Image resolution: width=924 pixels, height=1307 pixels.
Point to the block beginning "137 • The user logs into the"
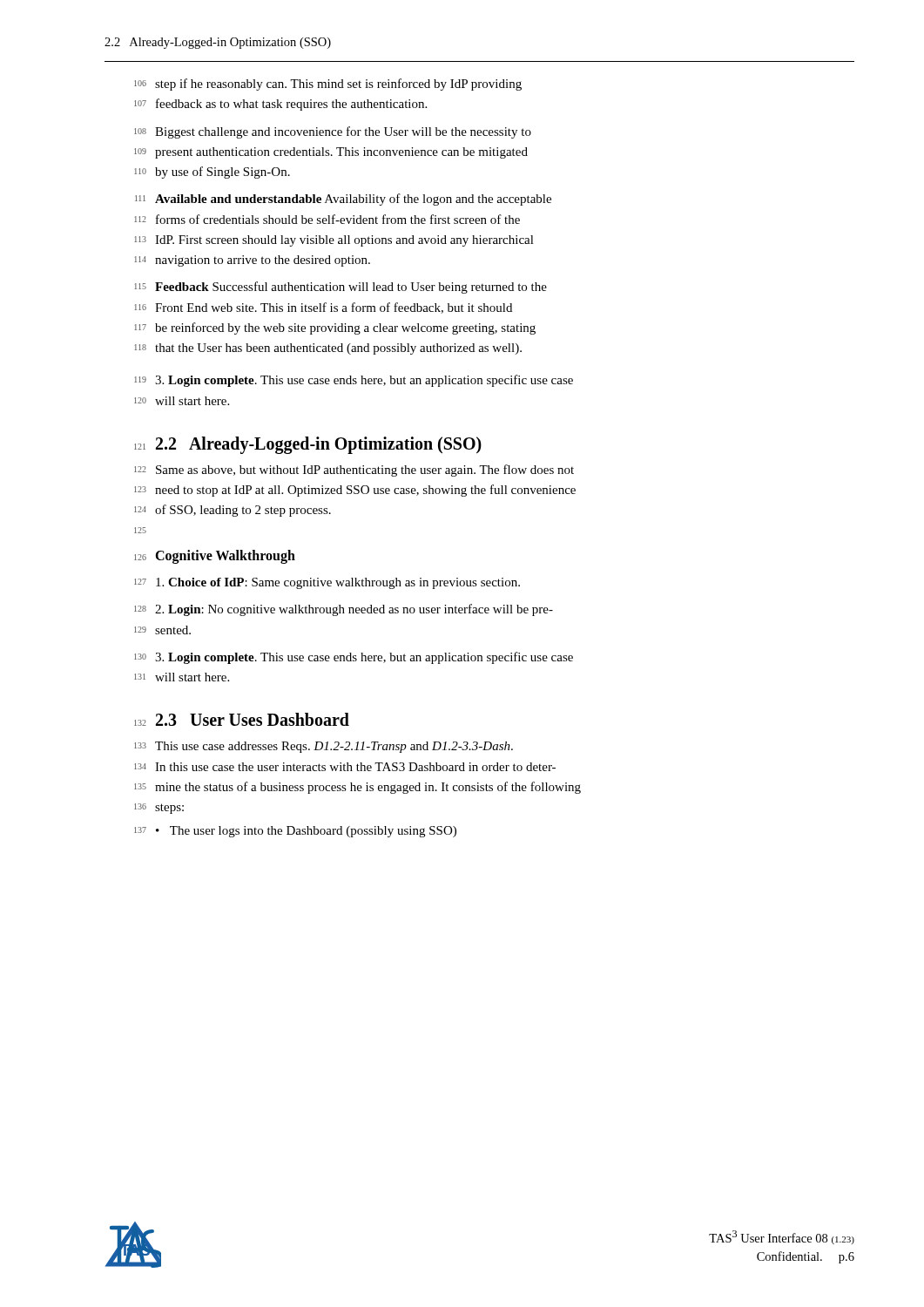coord(295,832)
